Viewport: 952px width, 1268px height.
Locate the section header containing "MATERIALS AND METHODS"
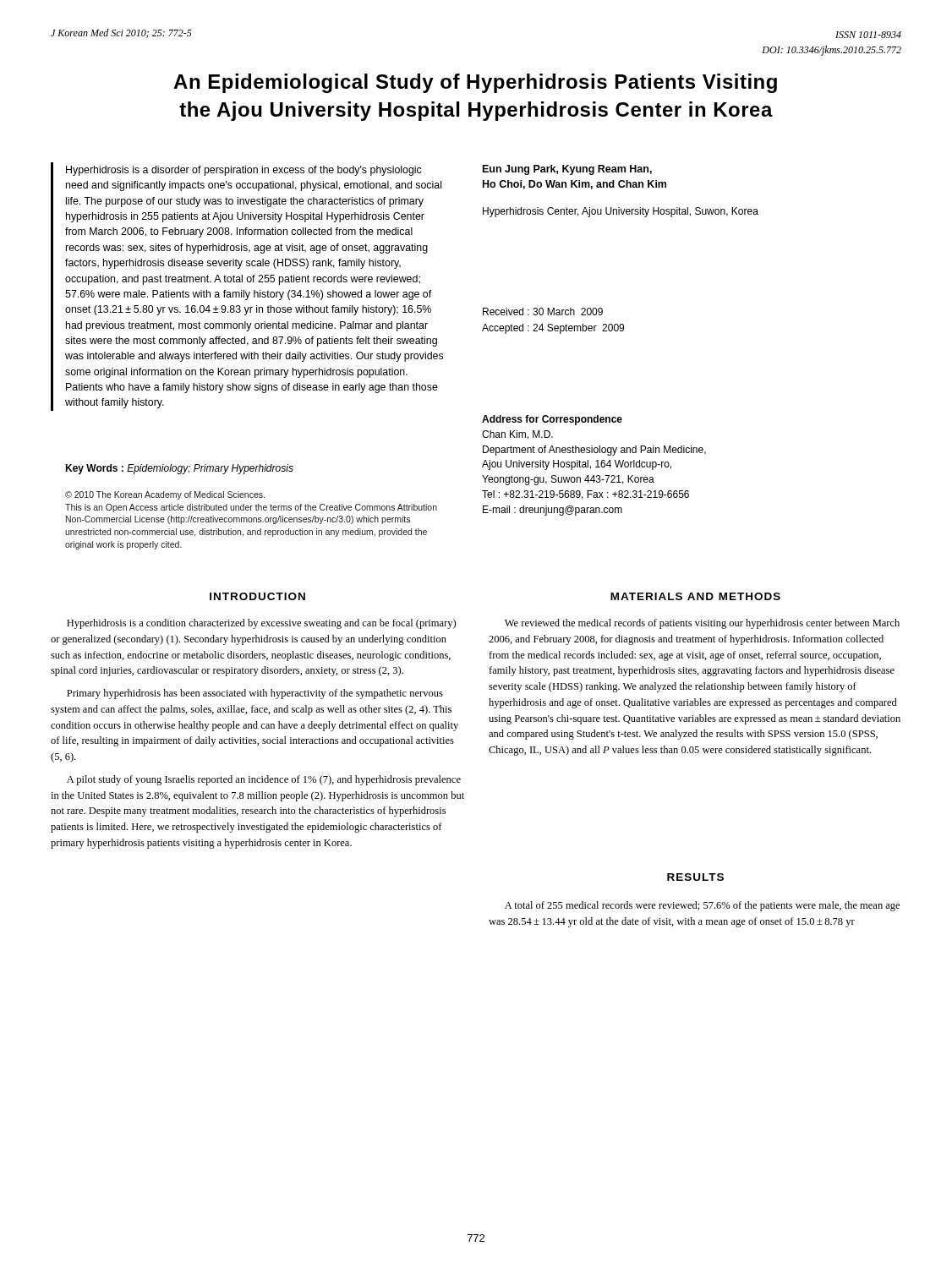tap(696, 596)
